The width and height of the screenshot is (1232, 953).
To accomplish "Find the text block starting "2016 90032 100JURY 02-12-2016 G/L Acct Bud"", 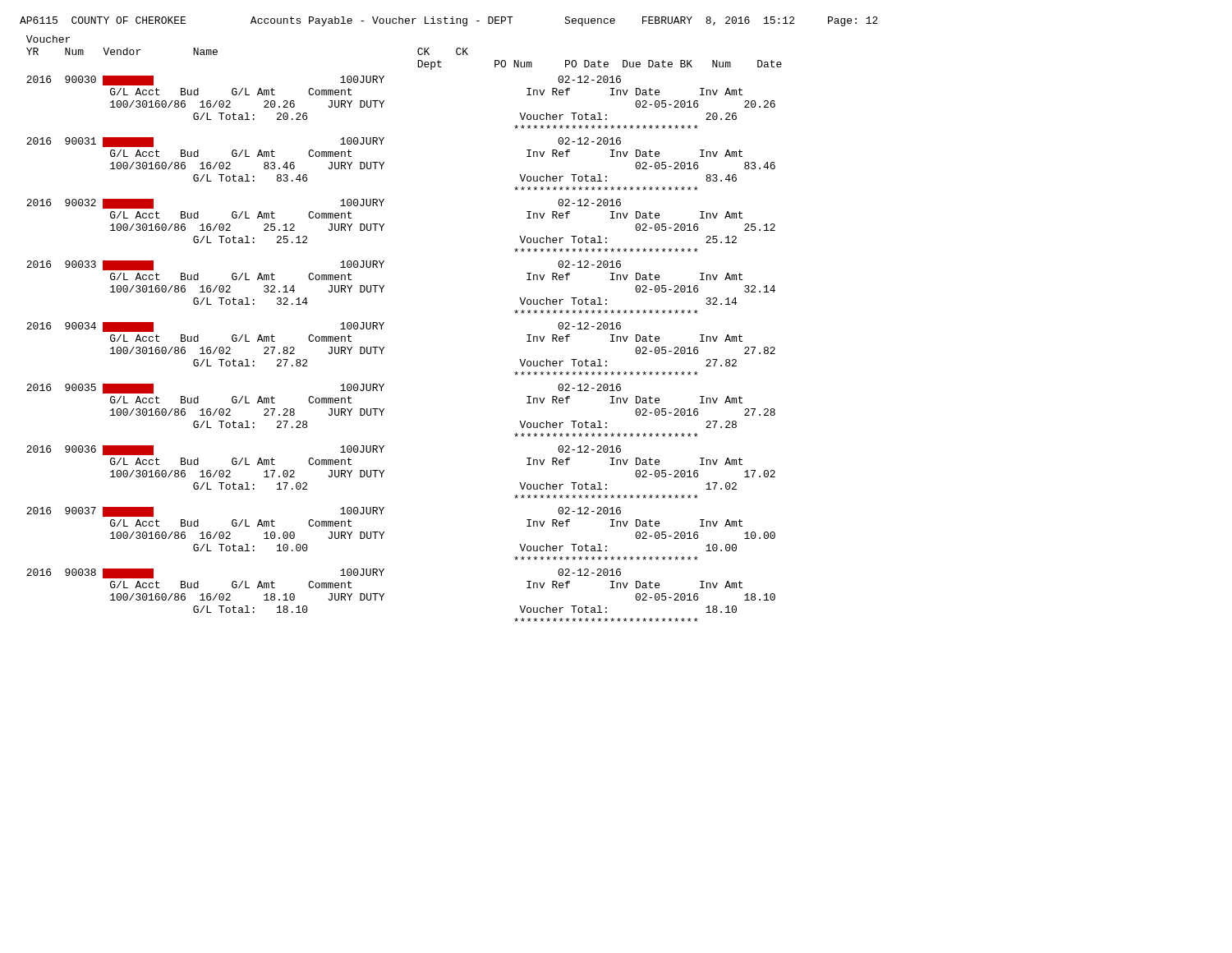I will (x=616, y=228).
